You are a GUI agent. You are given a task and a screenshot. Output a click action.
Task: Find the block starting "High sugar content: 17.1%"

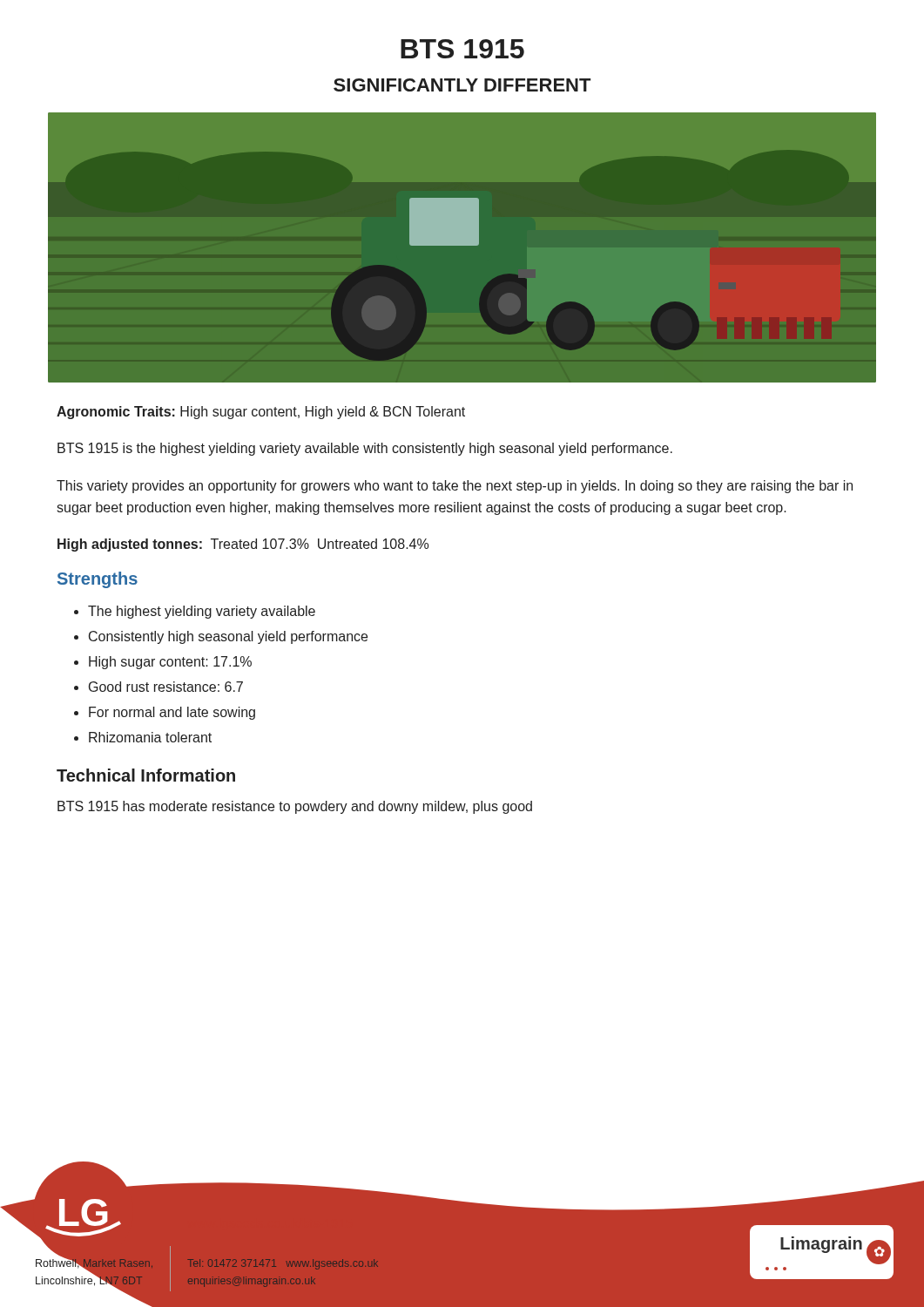tap(170, 662)
